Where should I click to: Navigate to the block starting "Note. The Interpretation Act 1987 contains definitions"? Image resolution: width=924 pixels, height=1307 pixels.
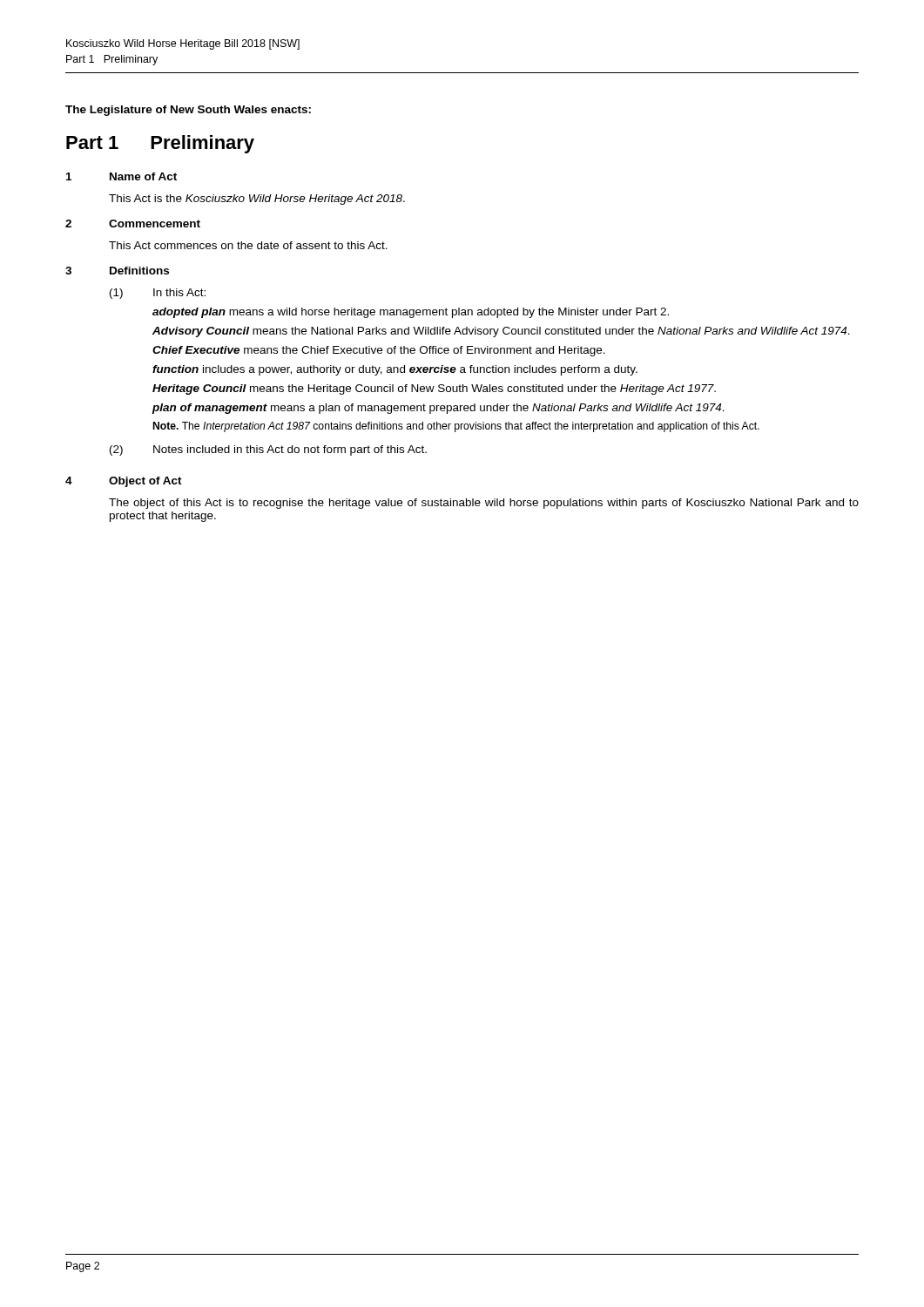click(456, 426)
